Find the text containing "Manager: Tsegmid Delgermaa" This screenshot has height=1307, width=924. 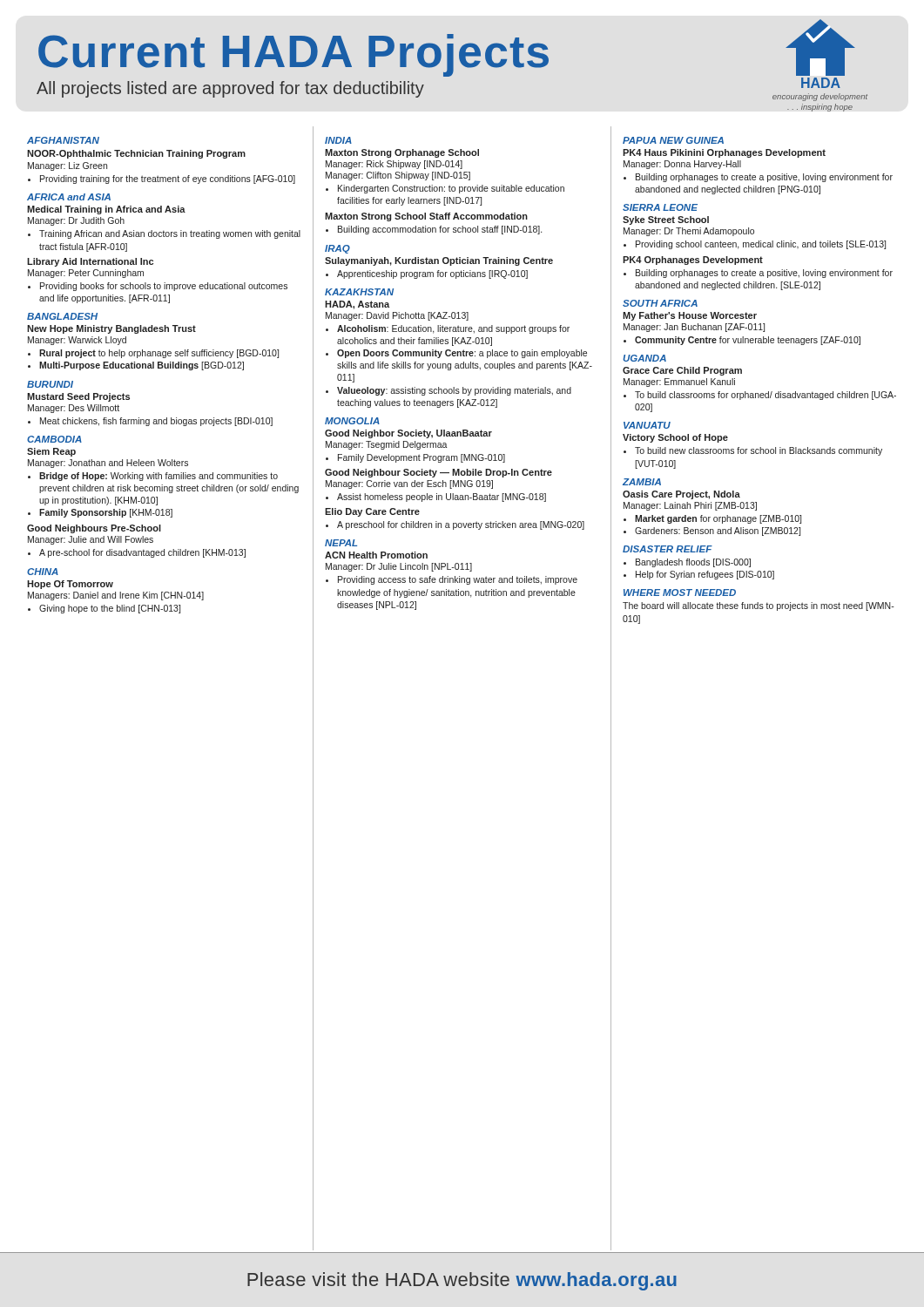click(x=386, y=444)
